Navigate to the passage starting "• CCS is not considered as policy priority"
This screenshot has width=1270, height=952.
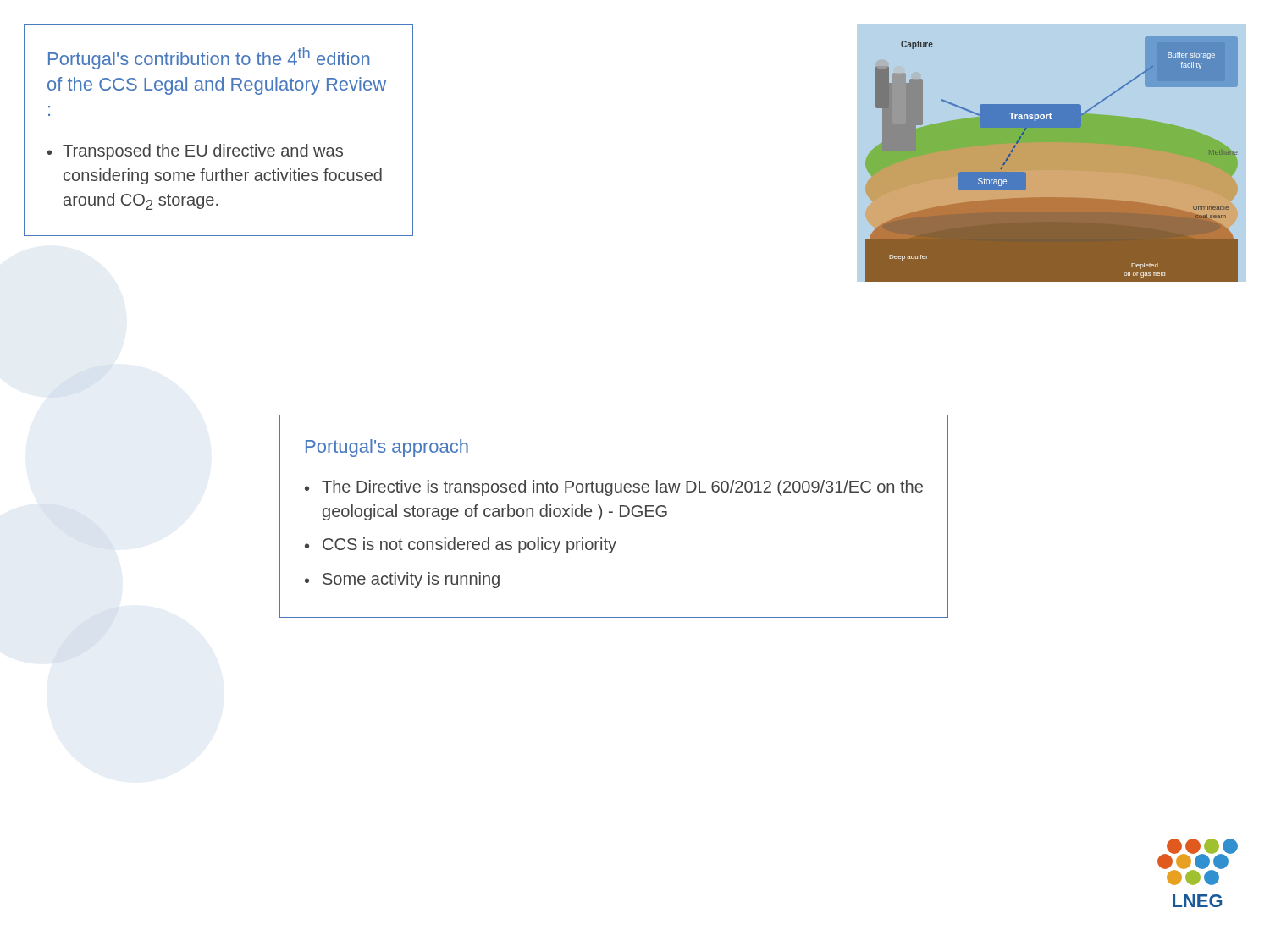pyautogui.click(x=460, y=545)
